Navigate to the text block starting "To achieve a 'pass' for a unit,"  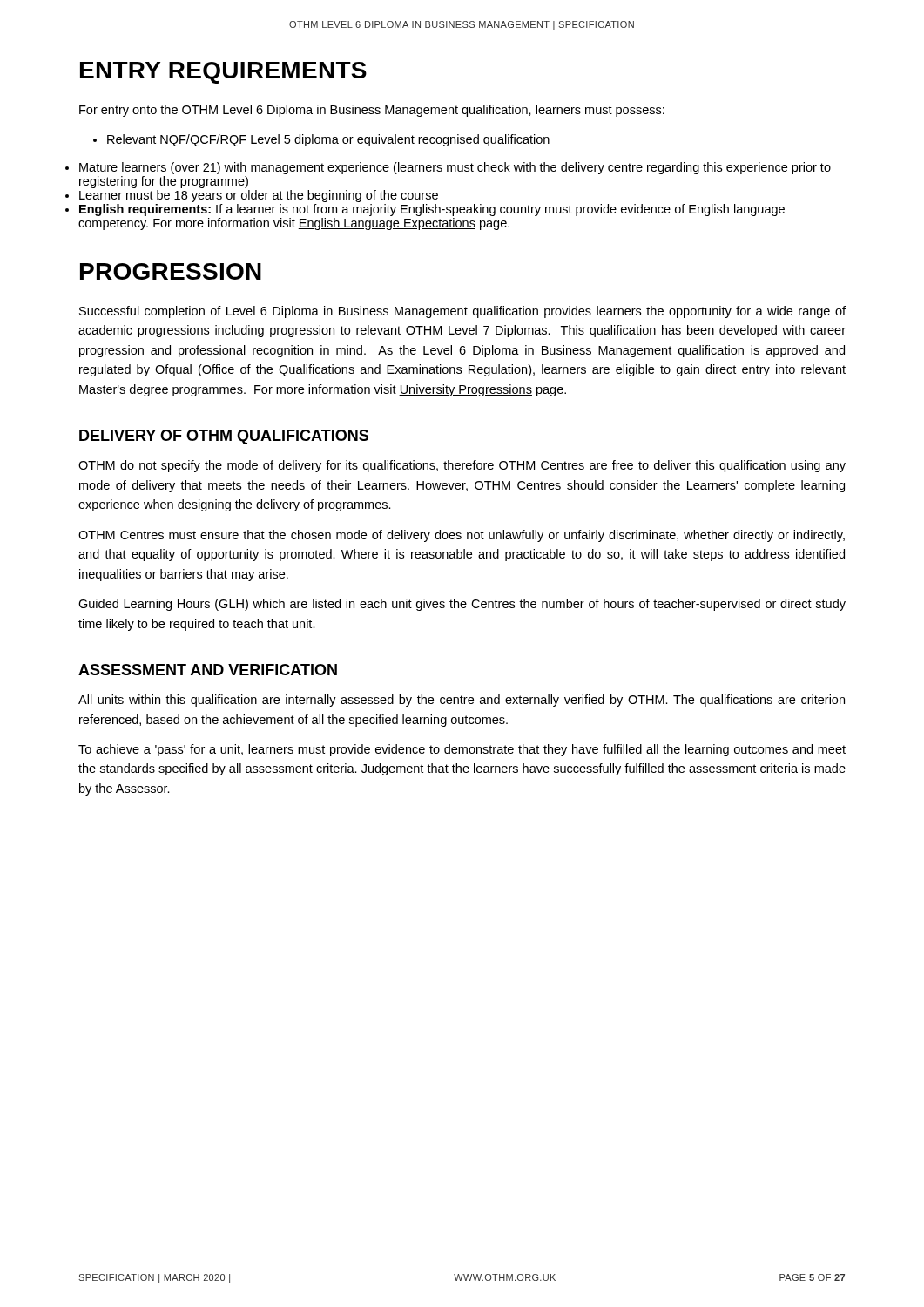point(462,769)
